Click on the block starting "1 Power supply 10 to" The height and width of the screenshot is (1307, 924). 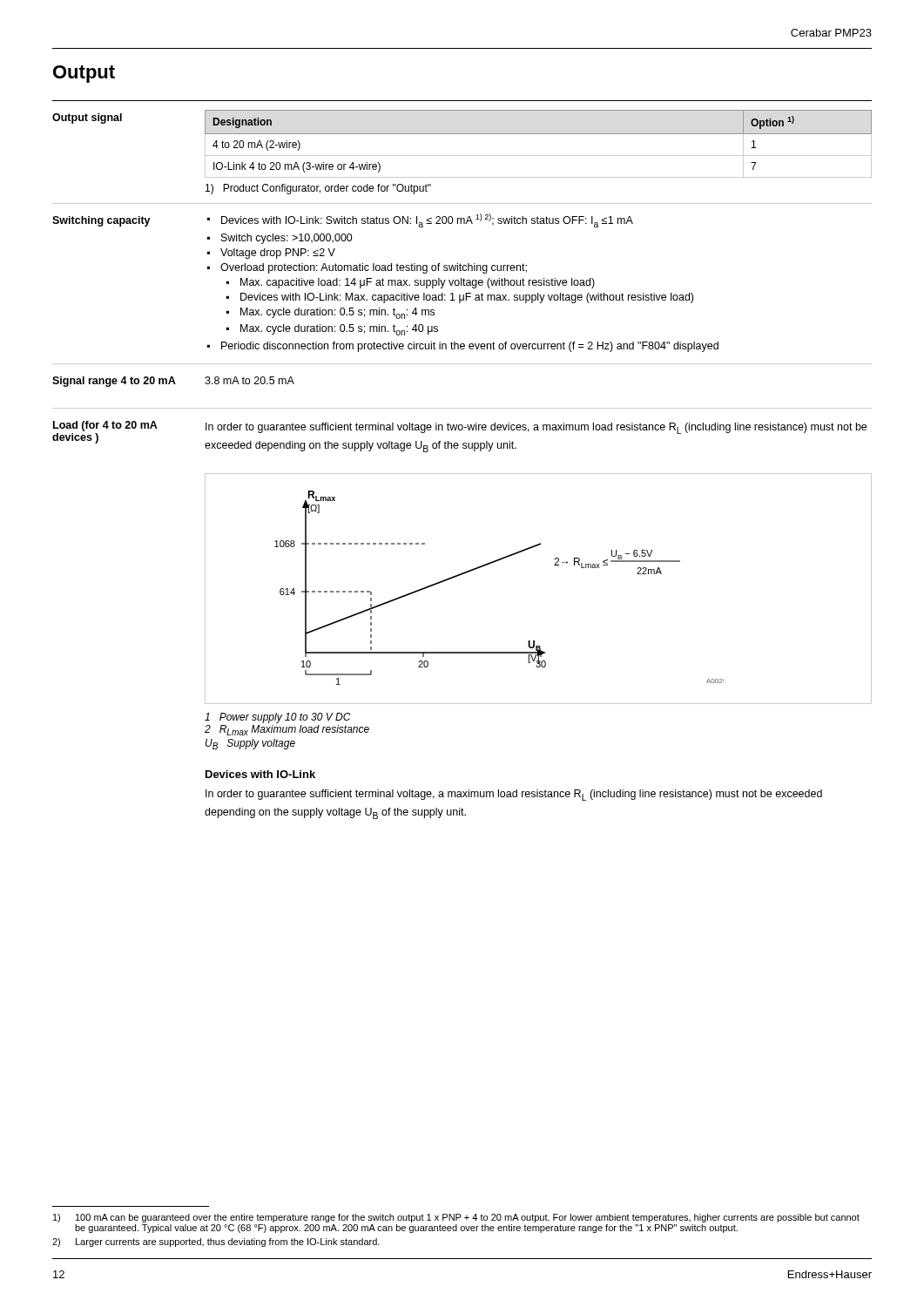278,718
